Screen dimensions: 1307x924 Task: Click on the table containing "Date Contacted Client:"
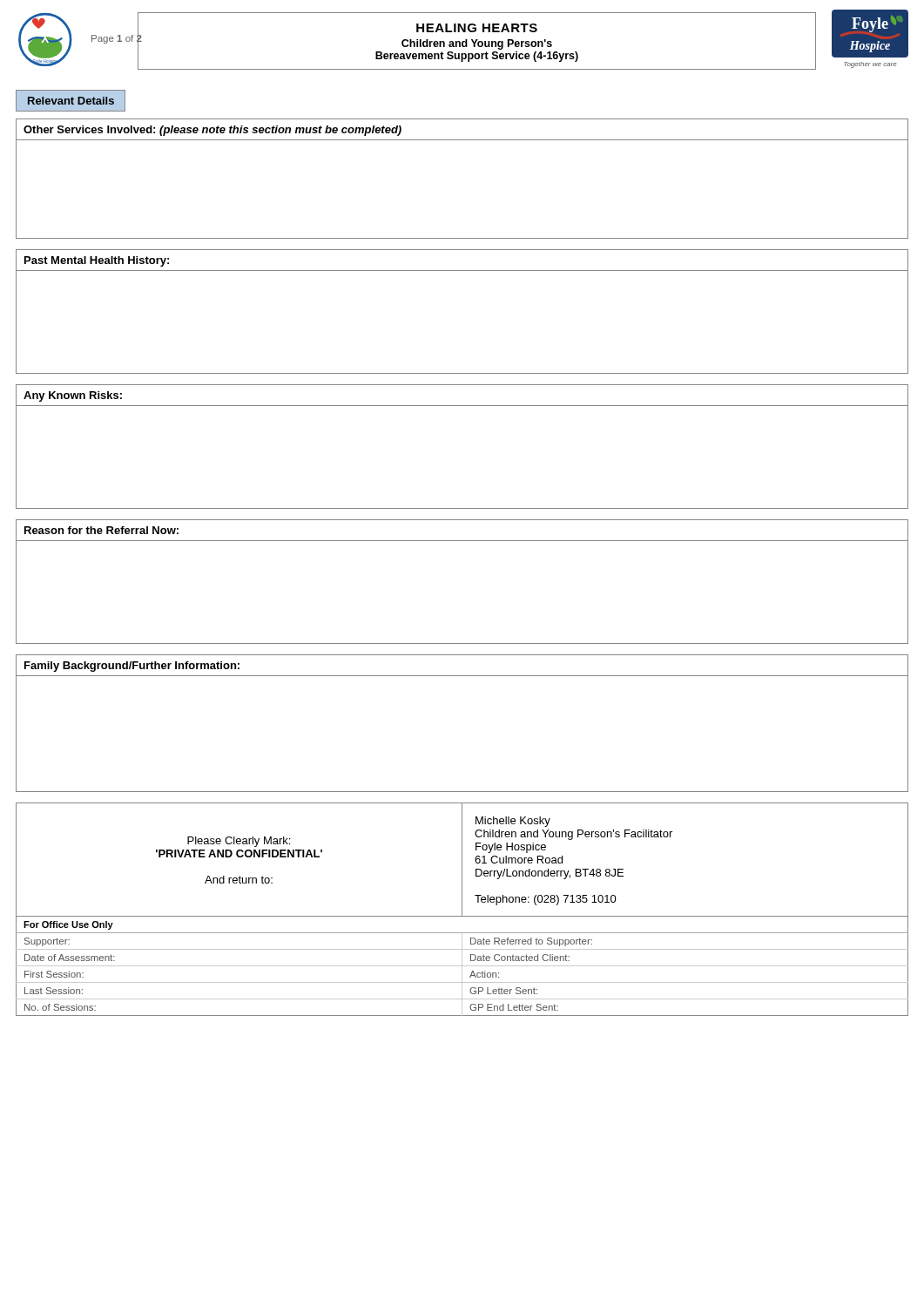(x=462, y=966)
